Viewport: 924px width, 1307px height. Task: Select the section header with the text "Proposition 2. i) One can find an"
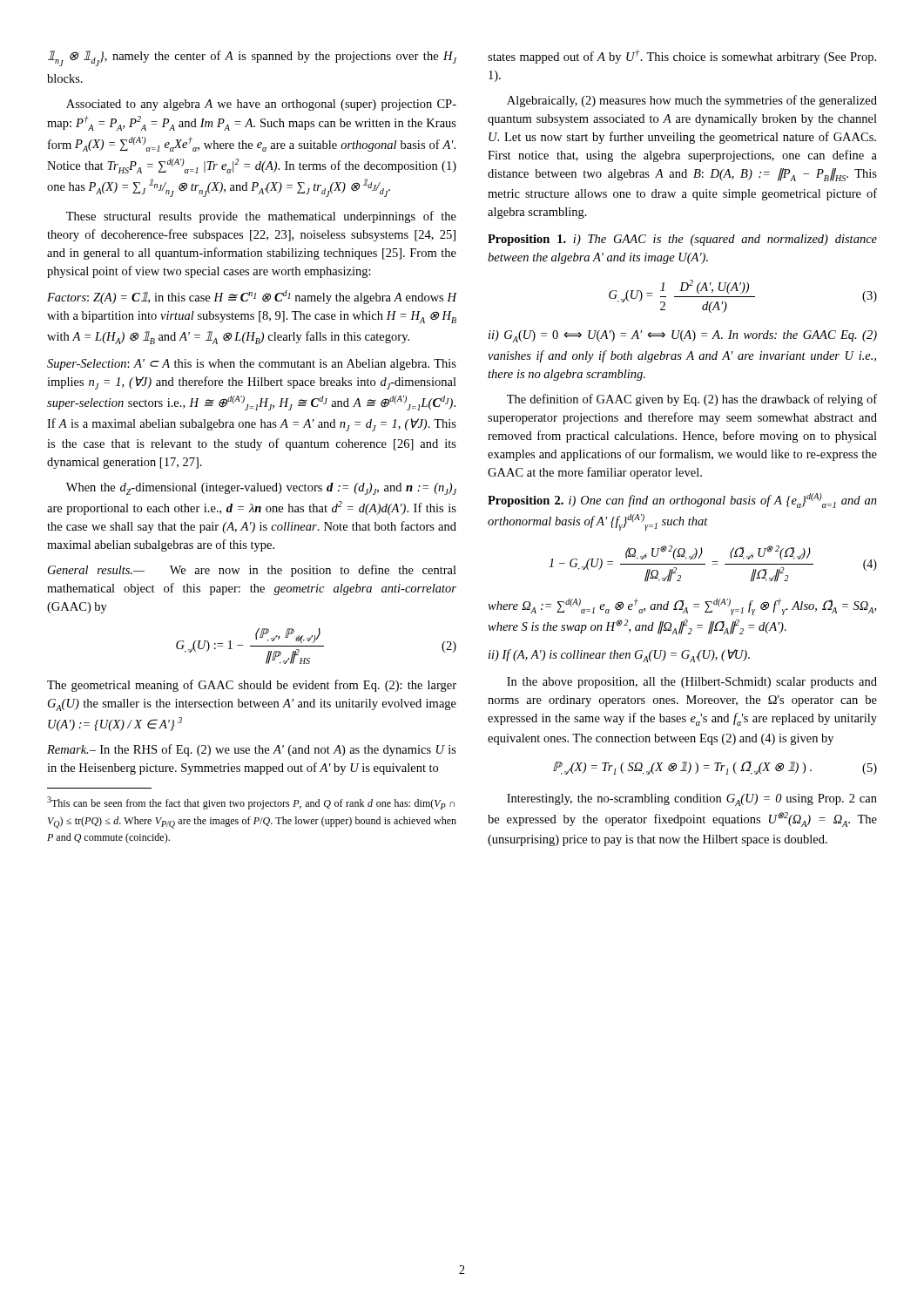682,511
